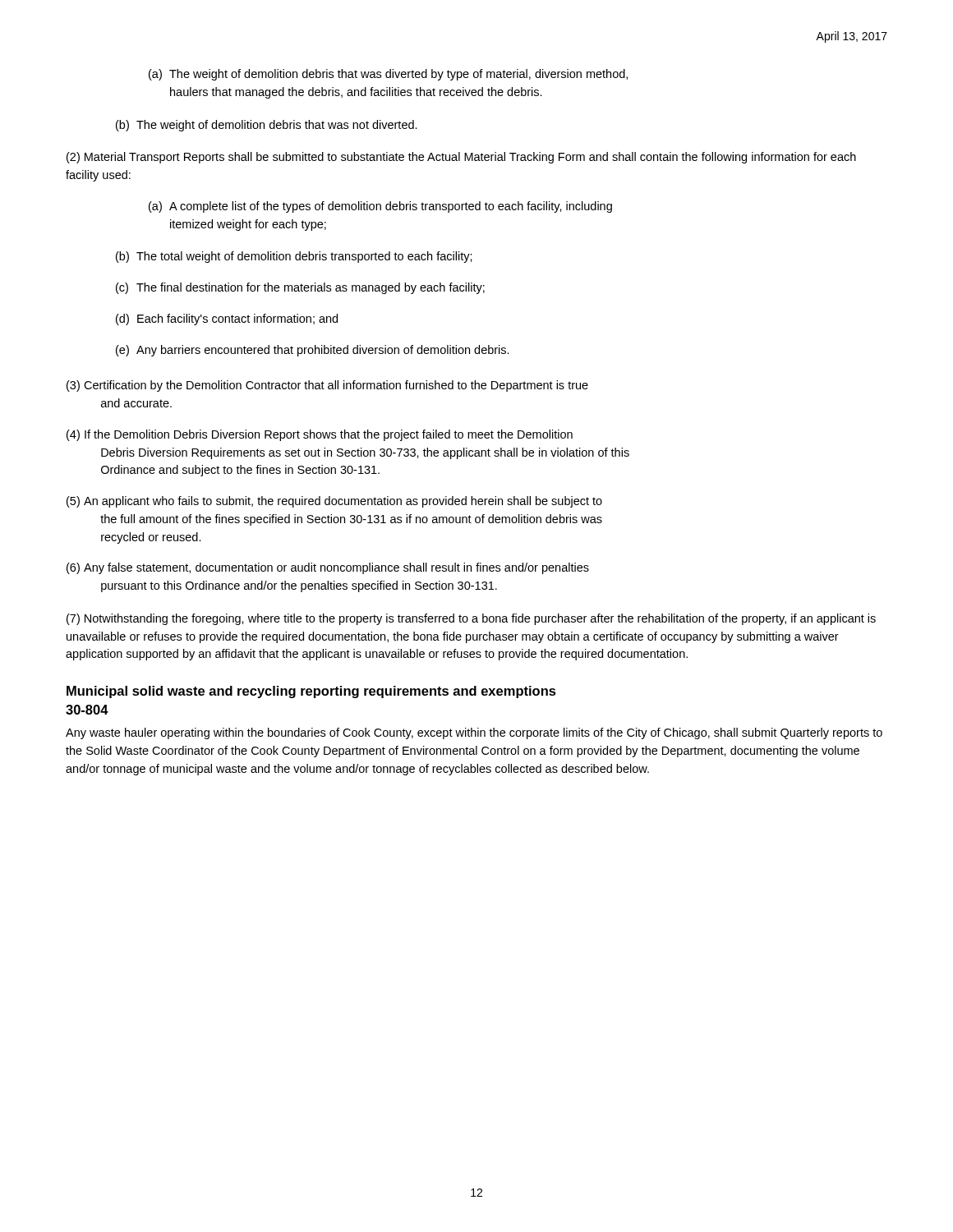Where is the passage that starts "(a) A complete list of"?
The width and height of the screenshot is (953, 1232).
click(518, 216)
